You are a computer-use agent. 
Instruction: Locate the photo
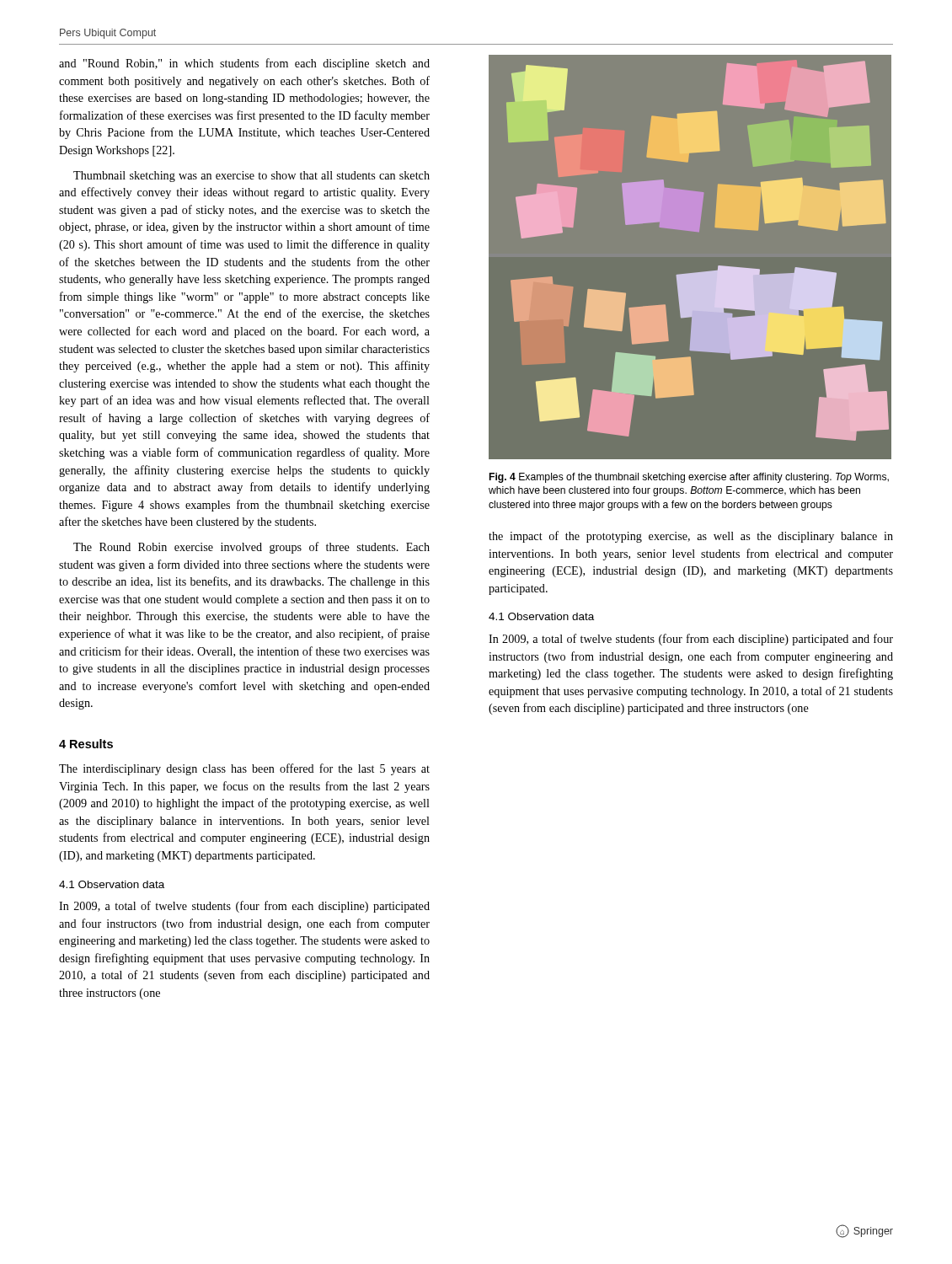(x=691, y=259)
